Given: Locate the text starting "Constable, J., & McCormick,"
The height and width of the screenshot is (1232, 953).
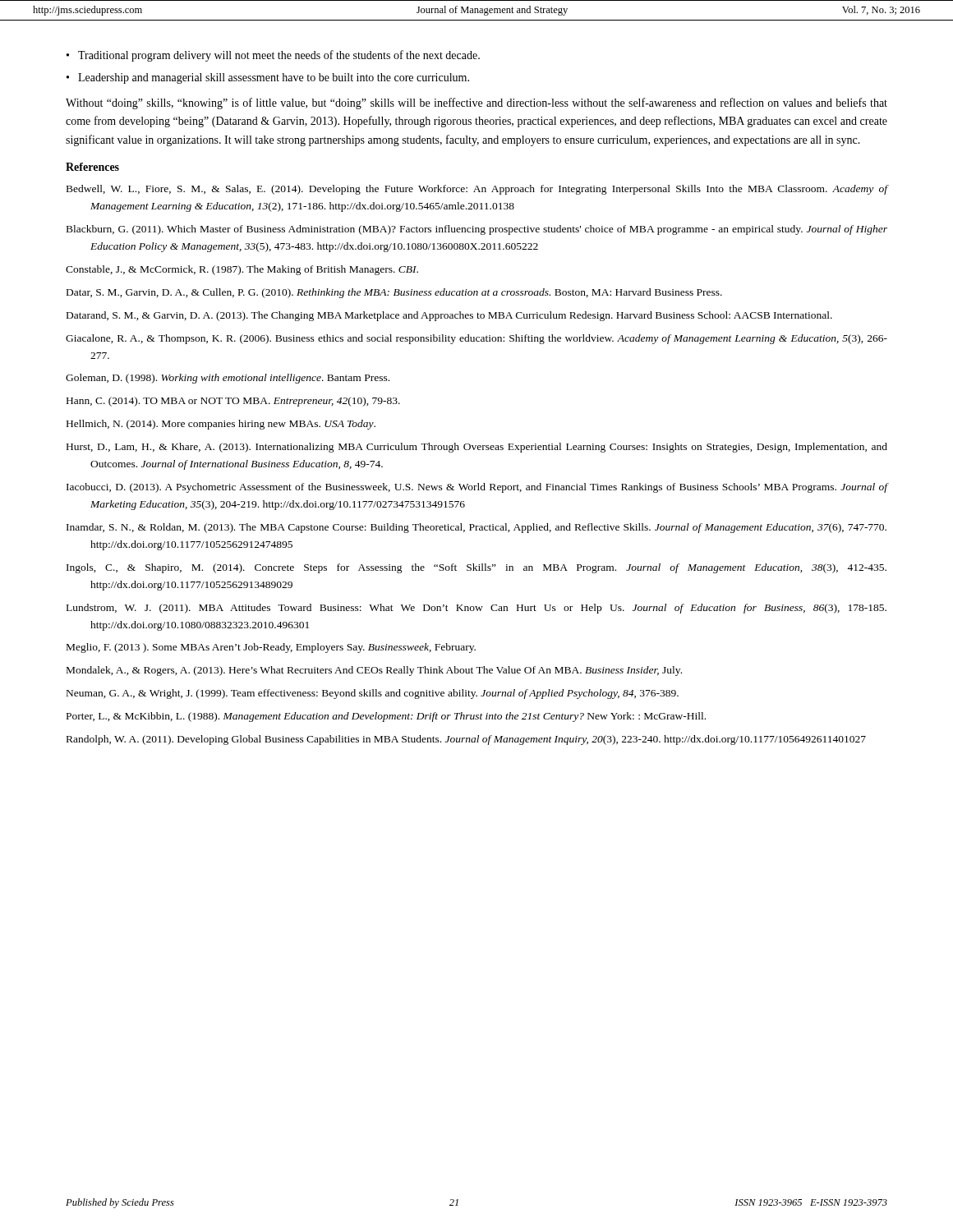Looking at the screenshot, I should coord(242,269).
